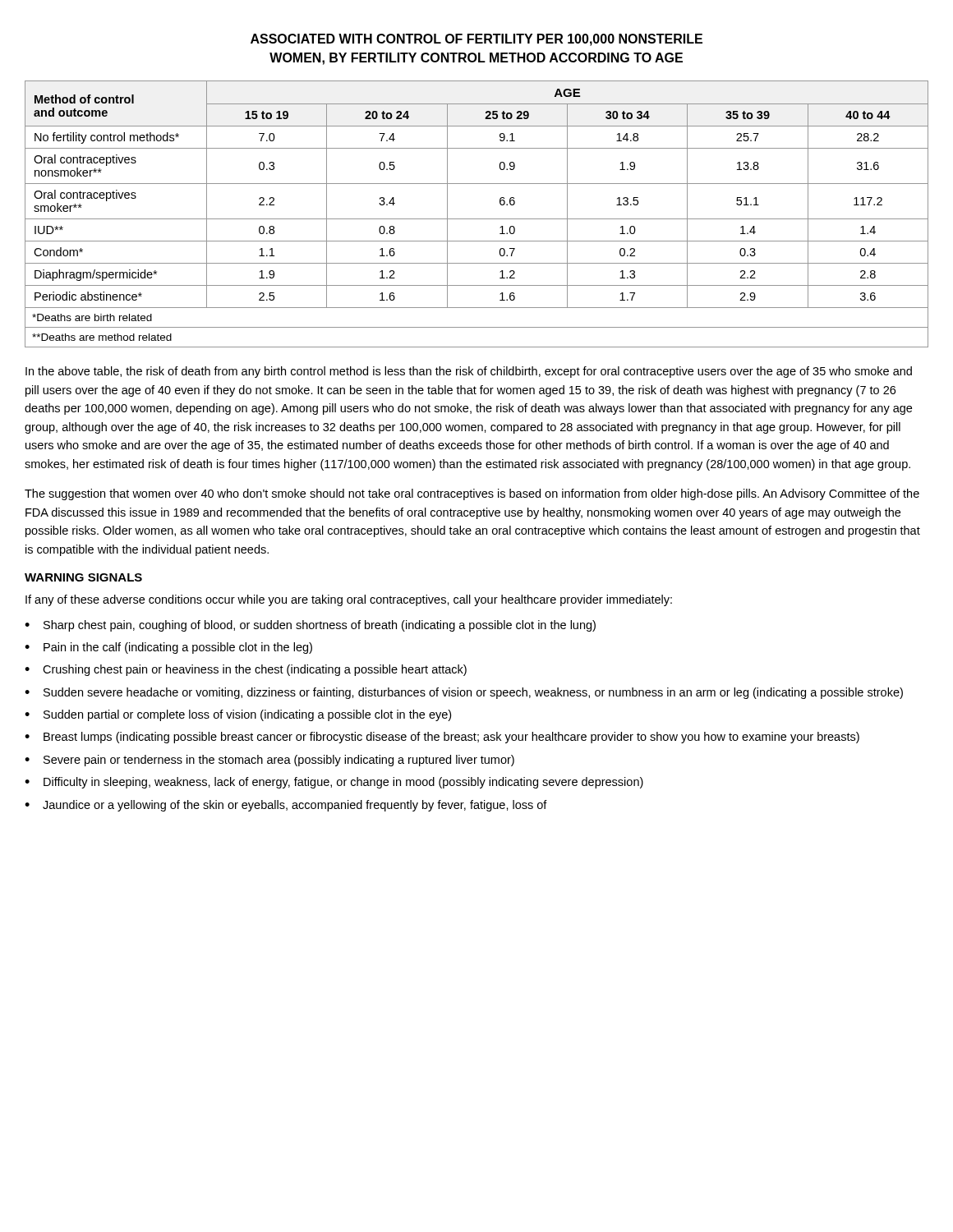Locate the list item containing "• Sharp chest pain, coughing"

476,625
